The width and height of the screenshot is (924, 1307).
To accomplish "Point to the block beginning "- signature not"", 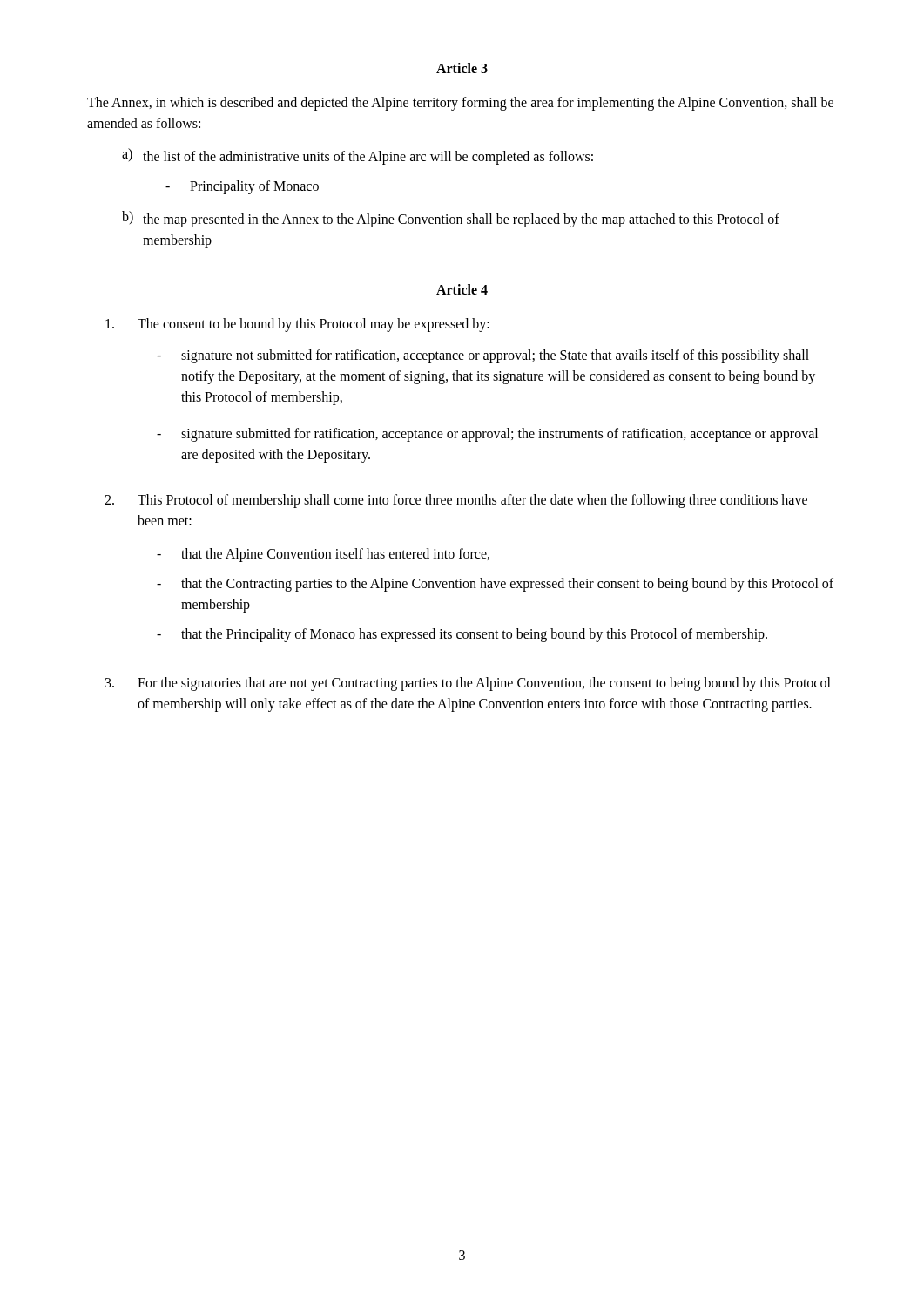I will click(x=497, y=376).
